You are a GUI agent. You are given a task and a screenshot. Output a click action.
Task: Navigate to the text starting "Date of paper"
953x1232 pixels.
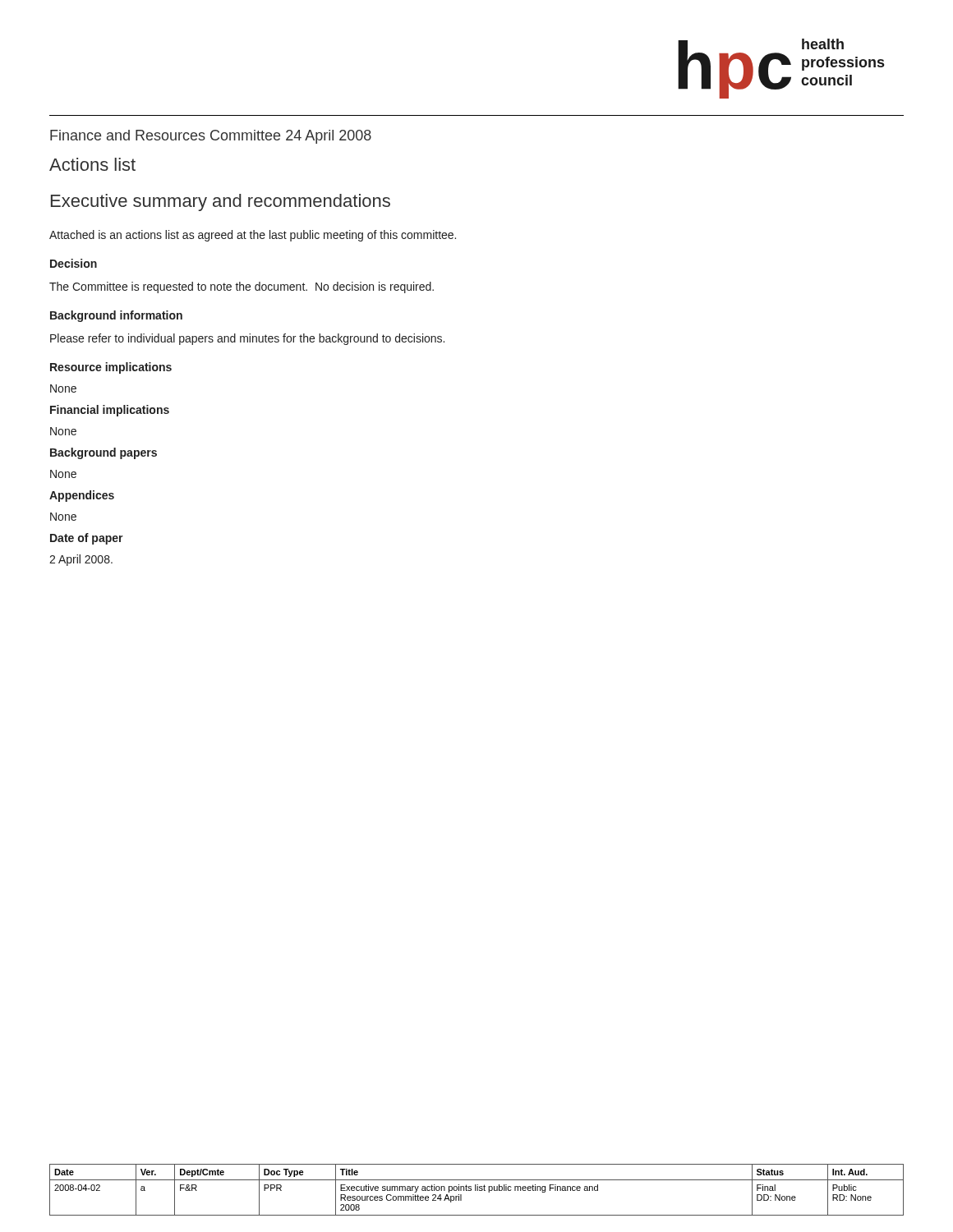[x=86, y=538]
